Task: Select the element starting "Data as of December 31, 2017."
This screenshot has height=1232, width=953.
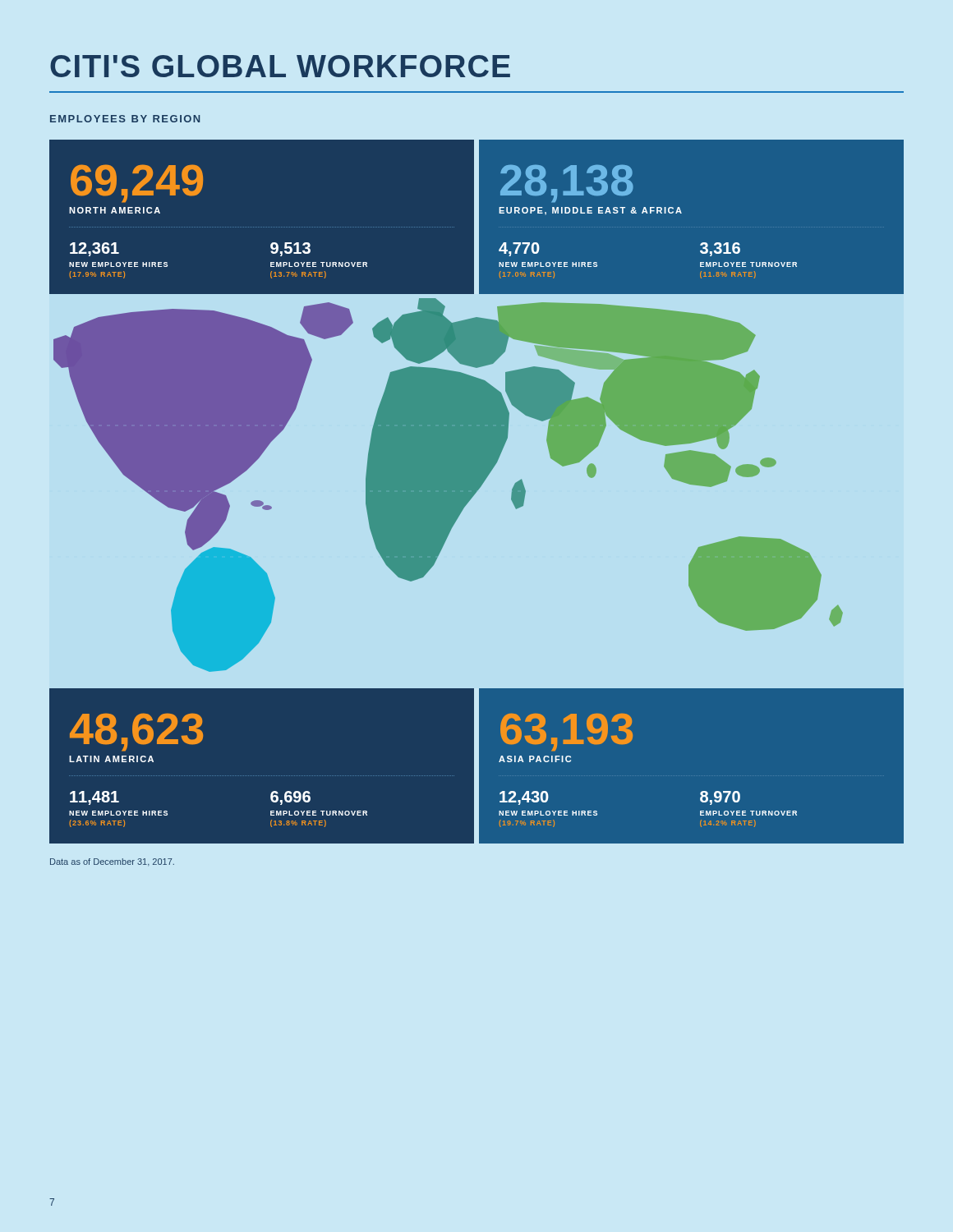Action: pyautogui.click(x=112, y=862)
